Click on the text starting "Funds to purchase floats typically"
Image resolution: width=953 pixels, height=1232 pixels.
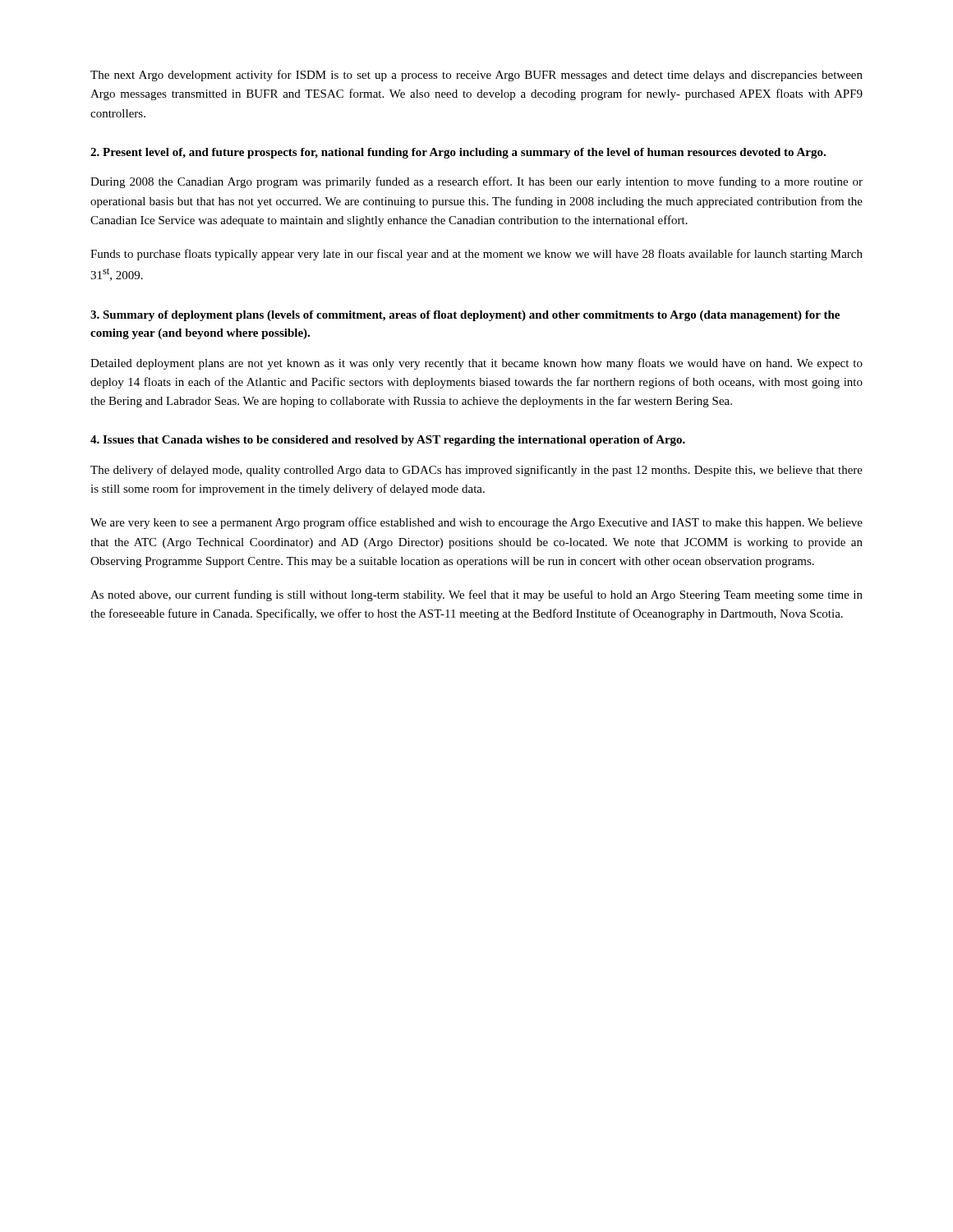coord(476,265)
